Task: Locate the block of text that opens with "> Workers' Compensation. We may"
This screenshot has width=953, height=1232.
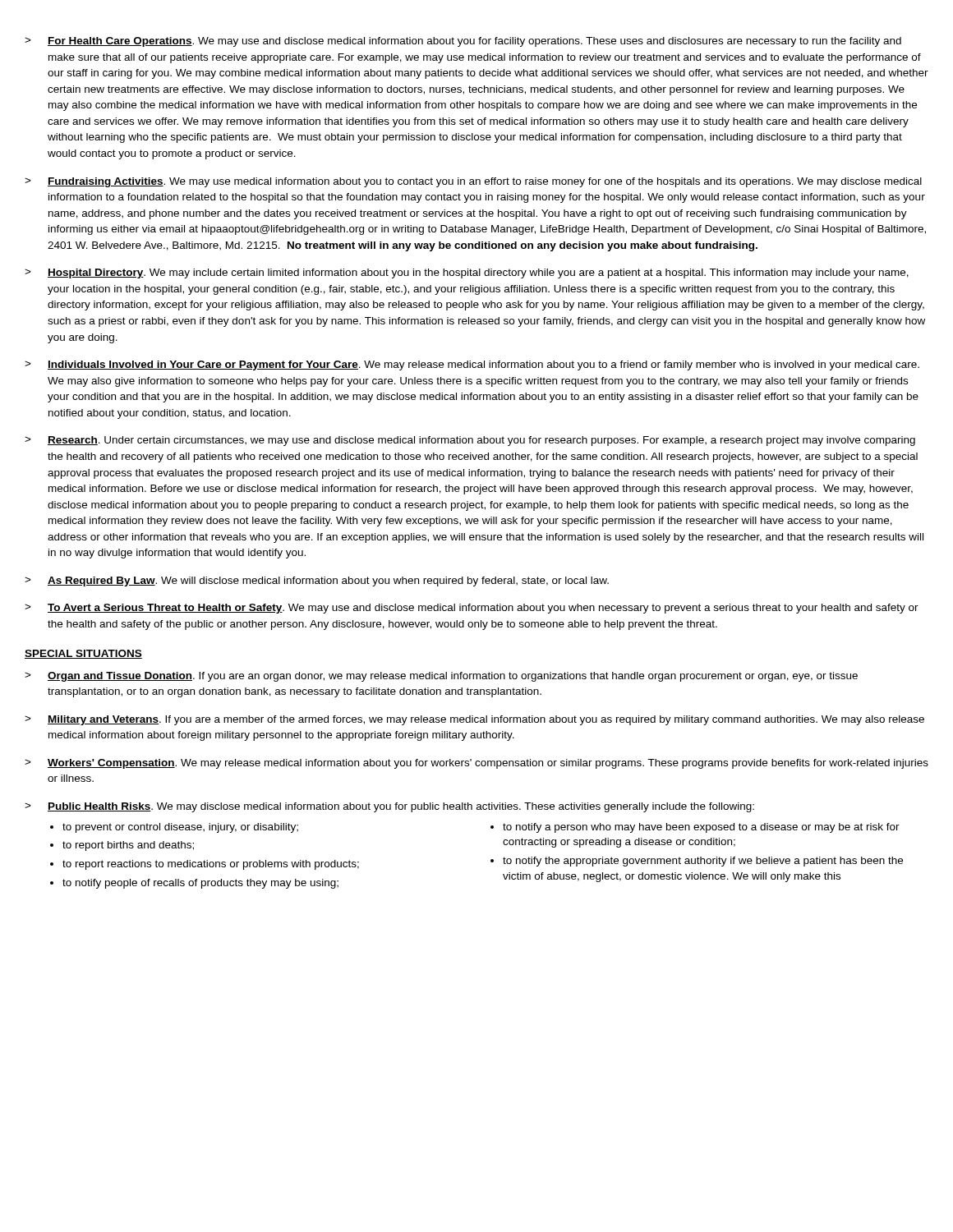Action: coord(476,771)
